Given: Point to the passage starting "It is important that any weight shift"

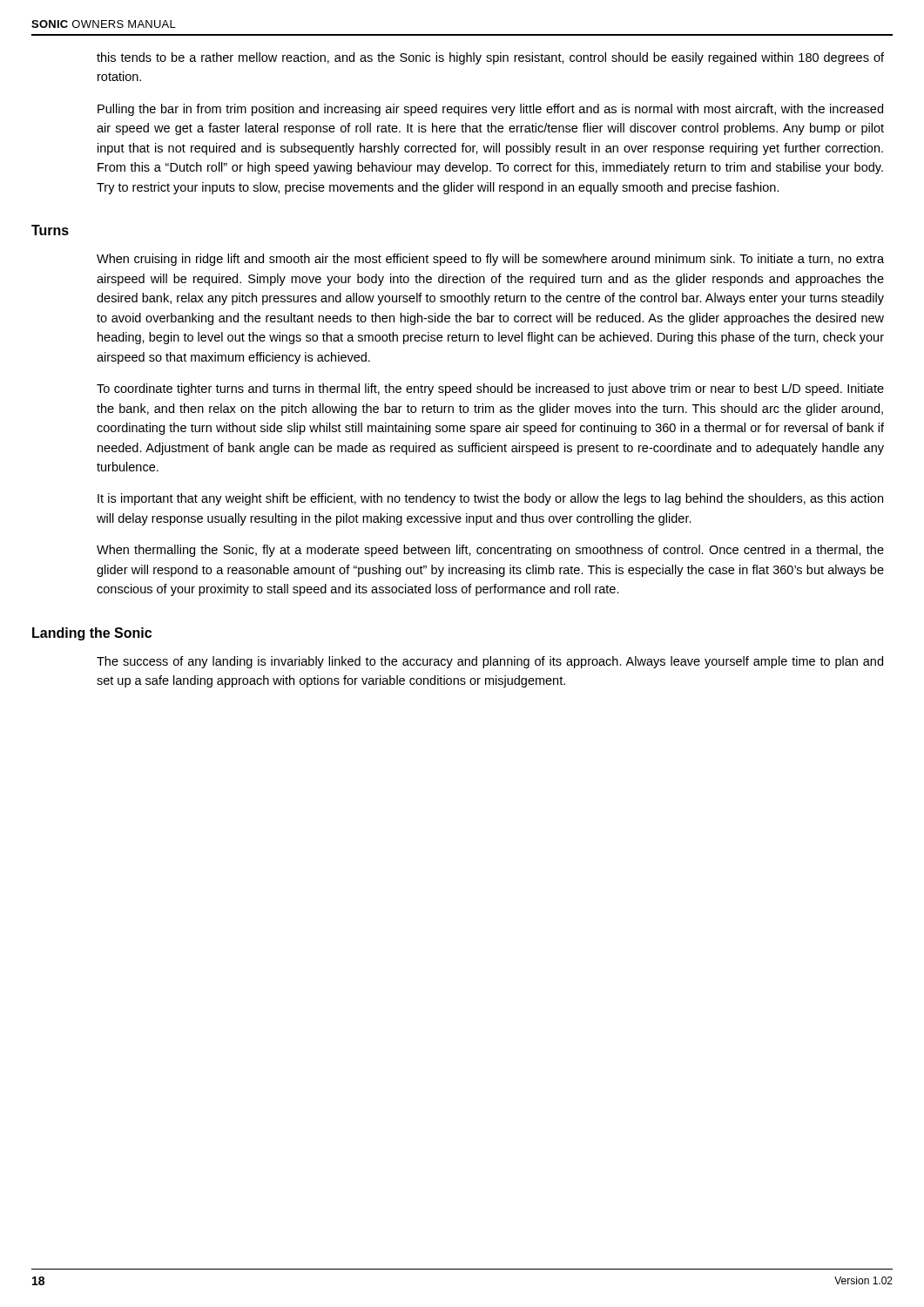Looking at the screenshot, I should 490,509.
